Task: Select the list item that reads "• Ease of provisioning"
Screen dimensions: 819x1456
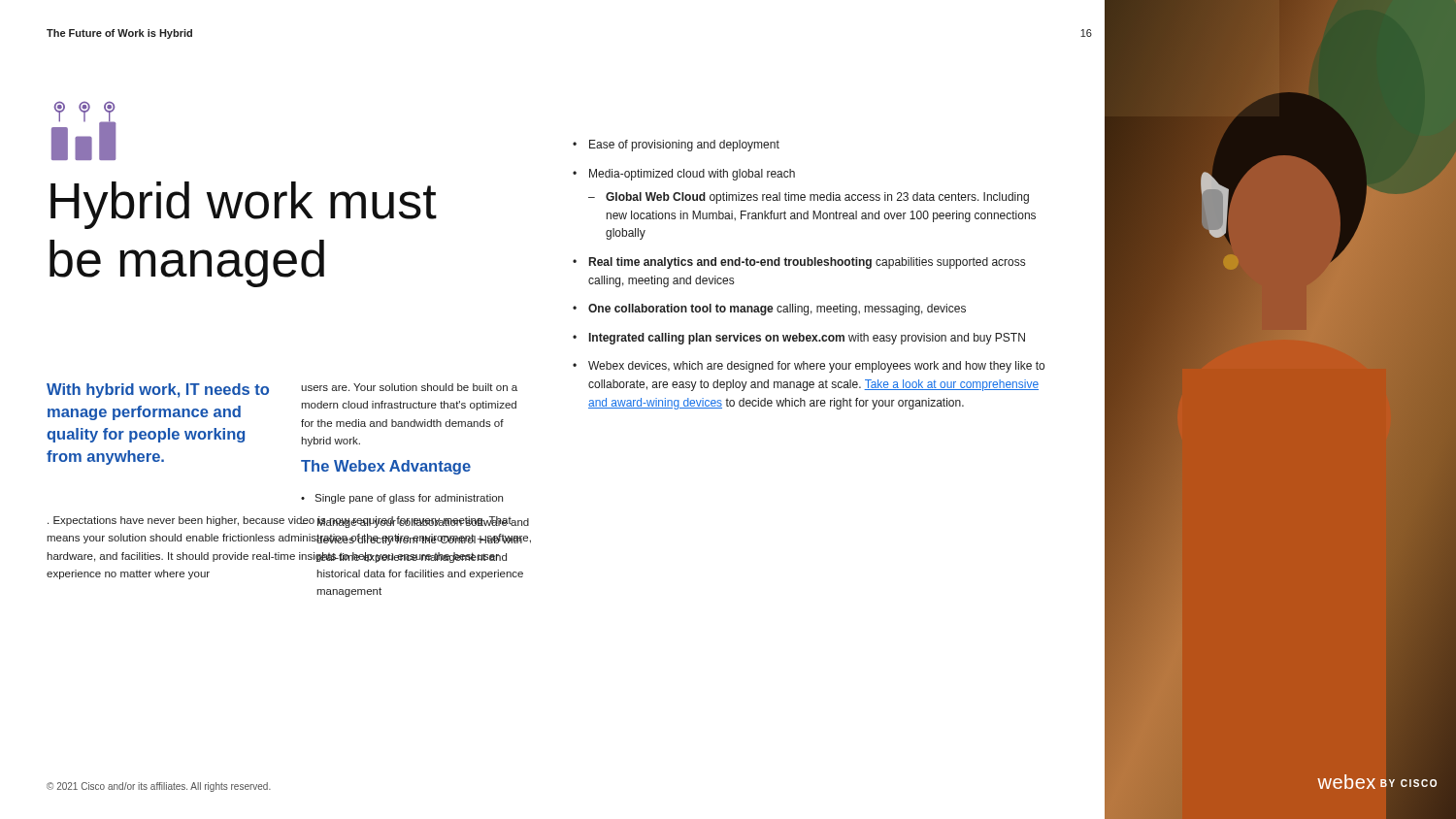Action: point(810,274)
